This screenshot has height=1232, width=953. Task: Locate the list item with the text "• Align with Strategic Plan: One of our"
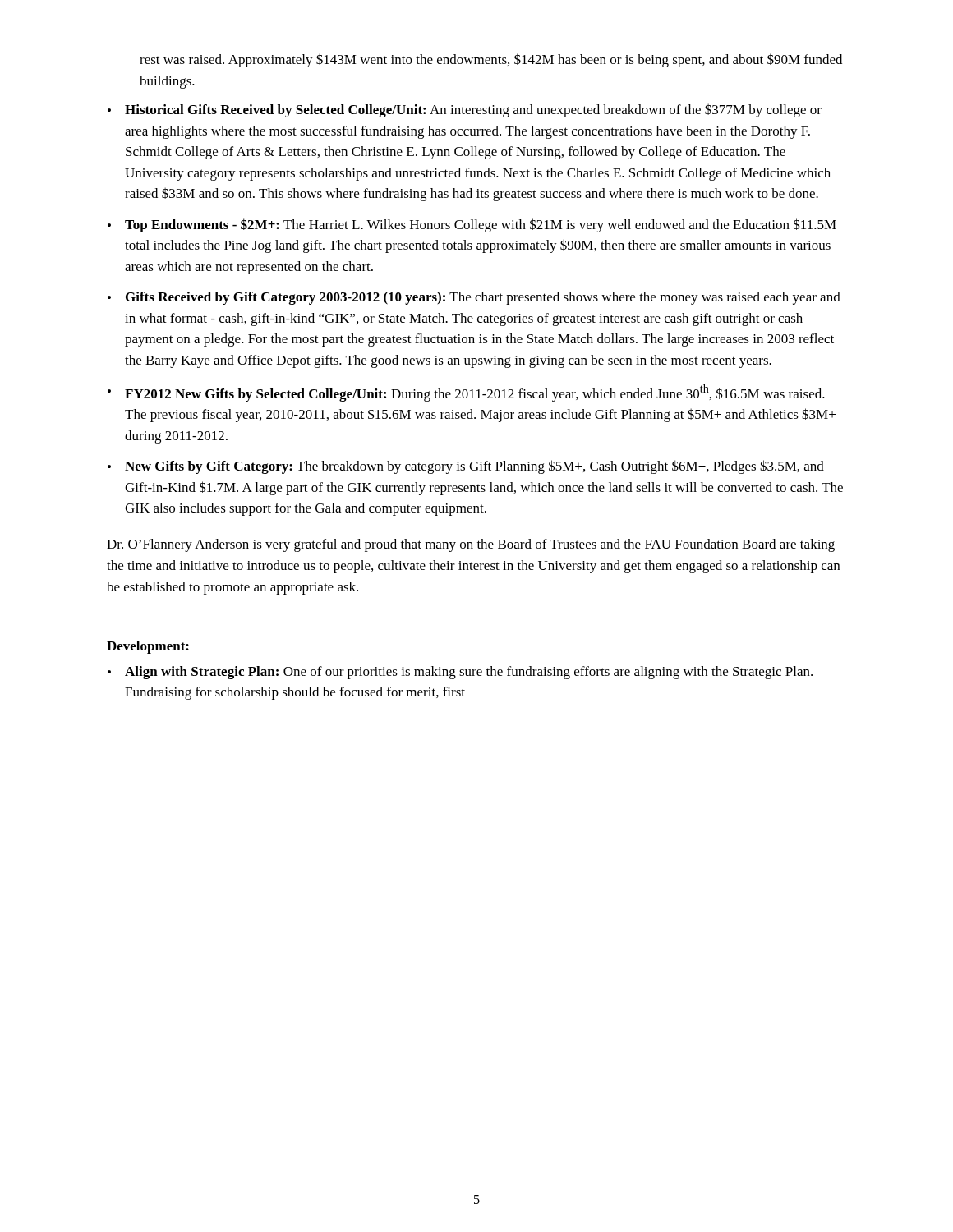point(476,682)
